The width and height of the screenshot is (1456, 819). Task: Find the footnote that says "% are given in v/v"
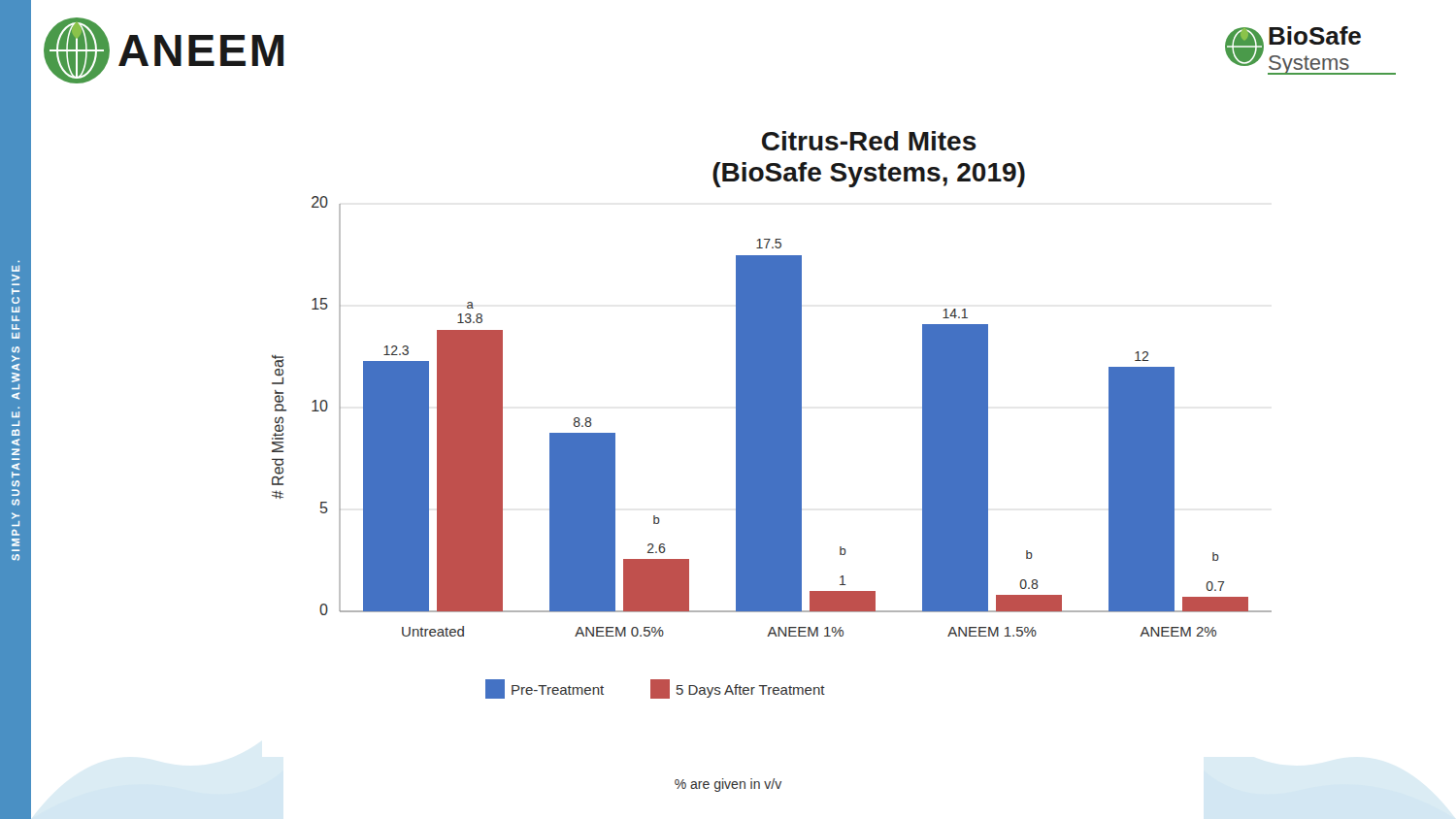pos(728,784)
